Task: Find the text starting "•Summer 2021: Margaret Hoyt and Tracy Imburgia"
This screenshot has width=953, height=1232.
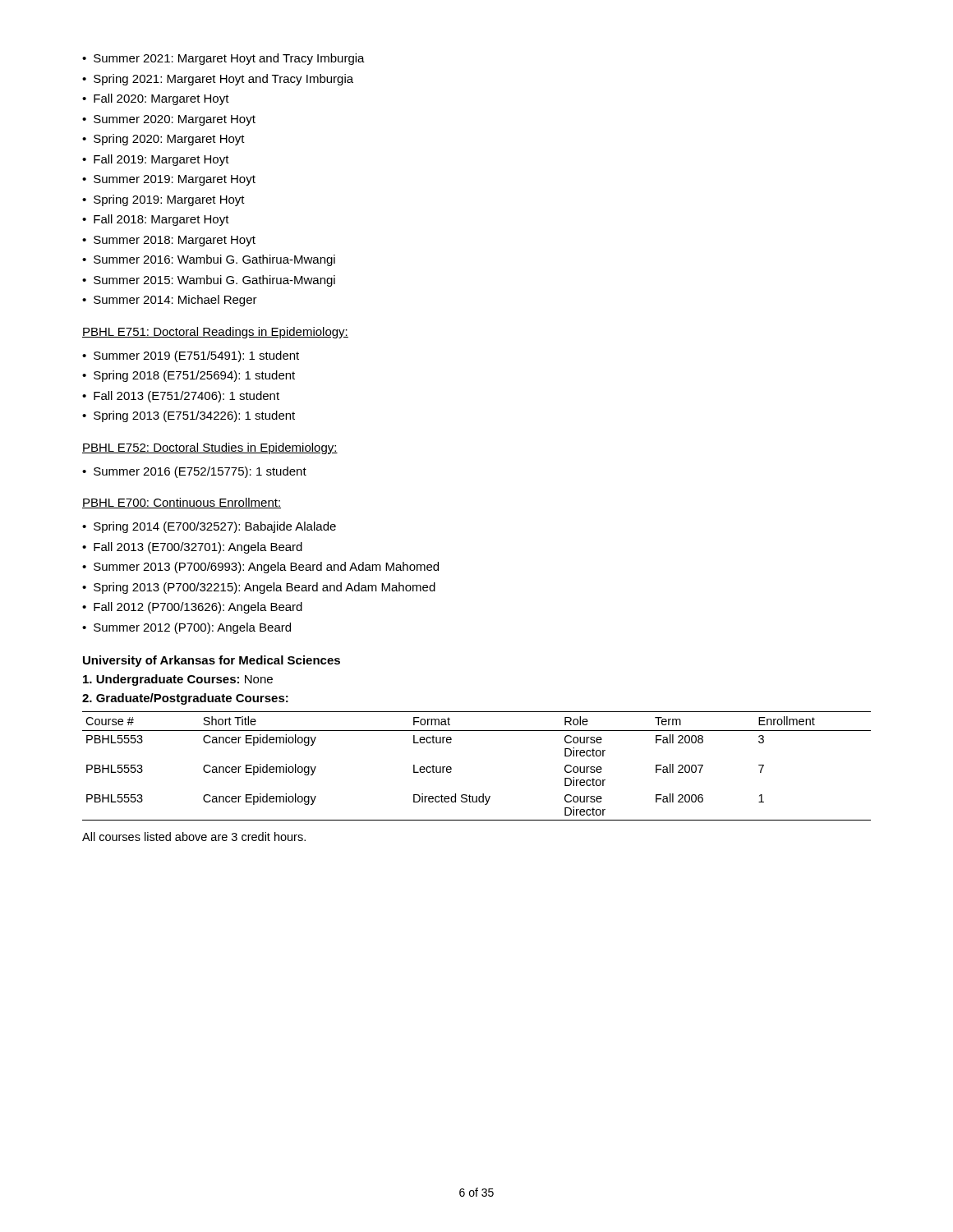Action: tap(223, 59)
